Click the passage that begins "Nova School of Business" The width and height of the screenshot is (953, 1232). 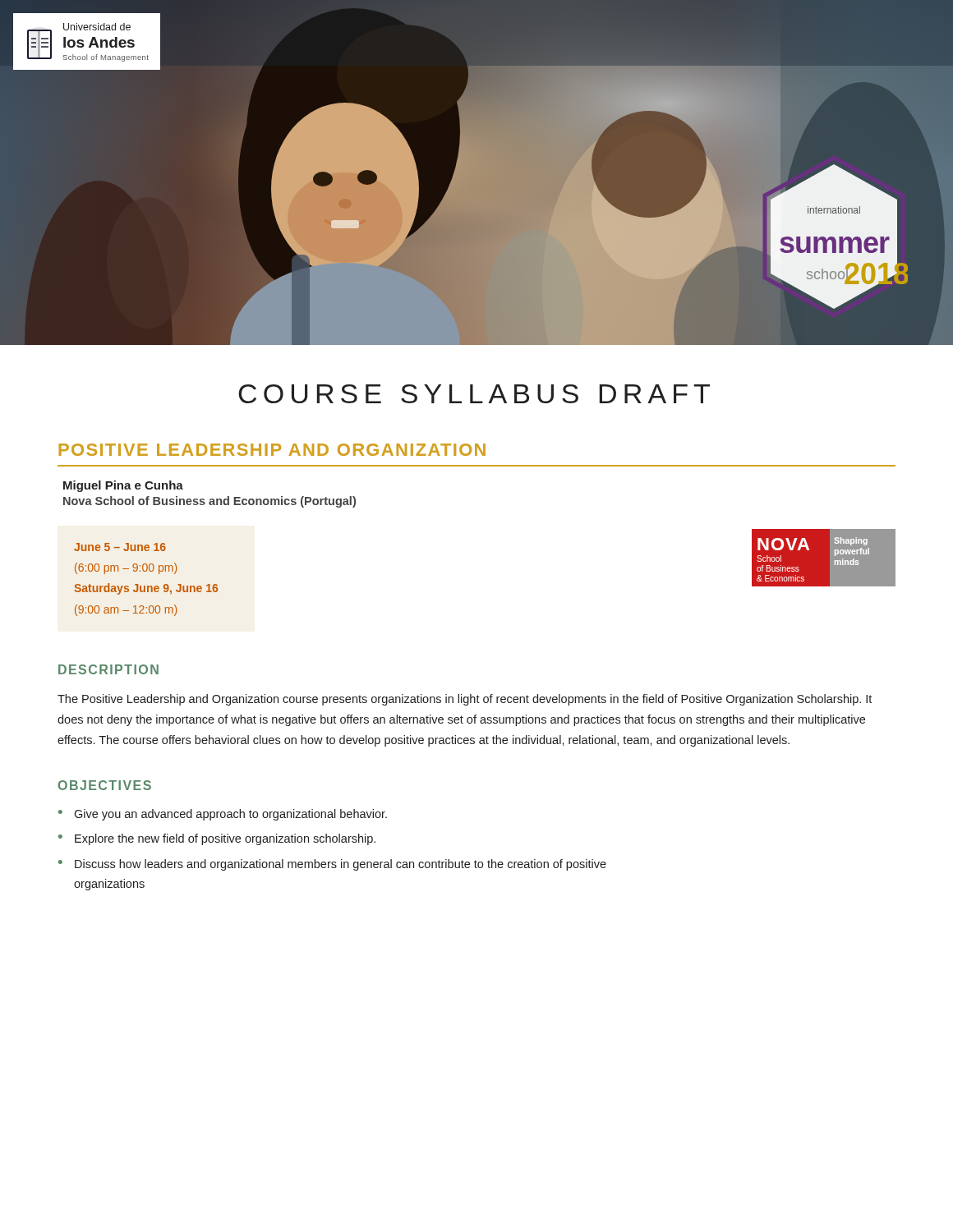[209, 501]
